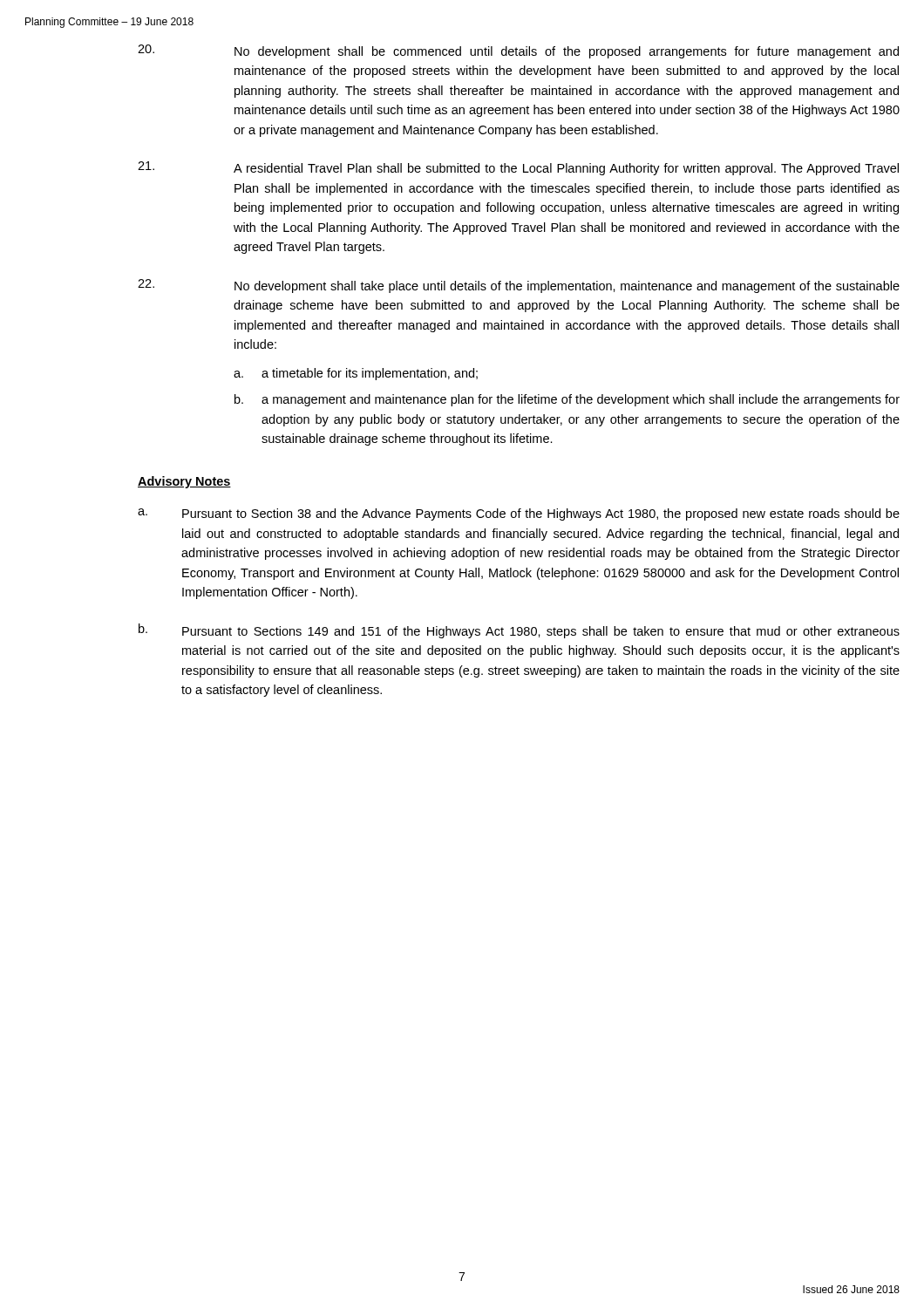Navigate to the text starting "20. No development shall be"
Viewport: 924px width, 1308px height.
point(462,91)
